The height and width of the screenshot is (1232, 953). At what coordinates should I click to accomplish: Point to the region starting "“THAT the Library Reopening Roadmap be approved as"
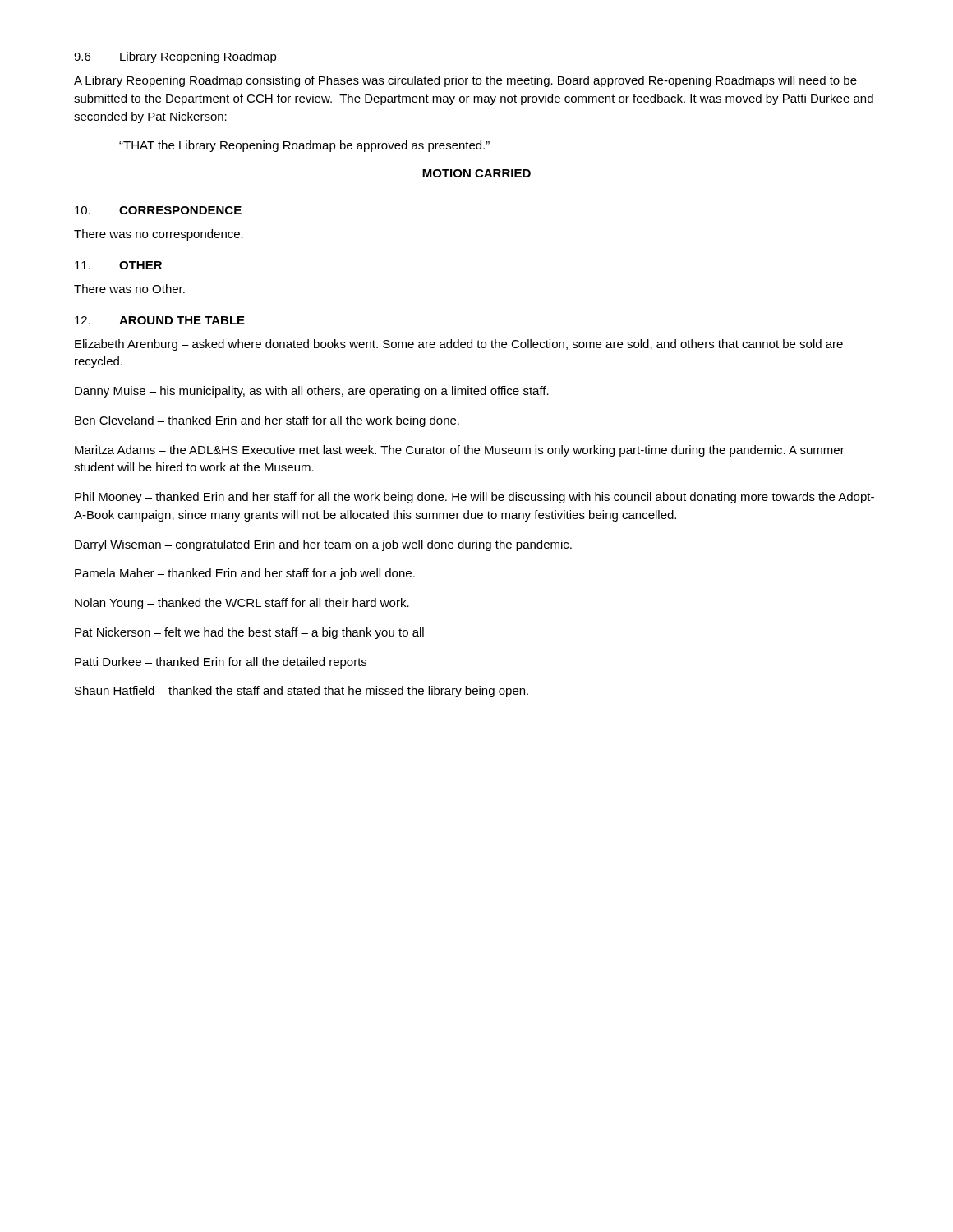(x=499, y=145)
